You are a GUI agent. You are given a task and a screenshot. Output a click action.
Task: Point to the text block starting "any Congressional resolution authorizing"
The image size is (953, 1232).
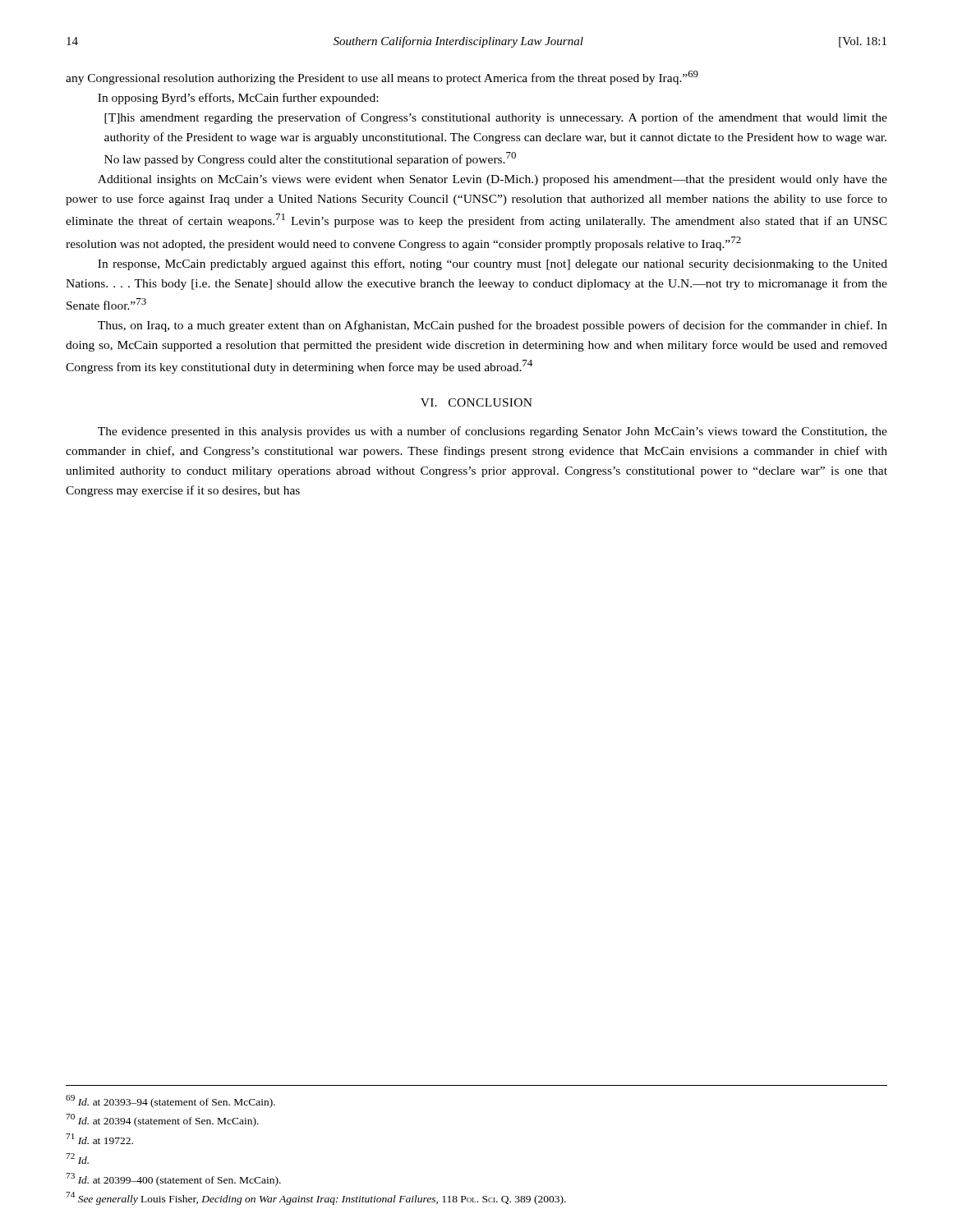[x=382, y=76]
